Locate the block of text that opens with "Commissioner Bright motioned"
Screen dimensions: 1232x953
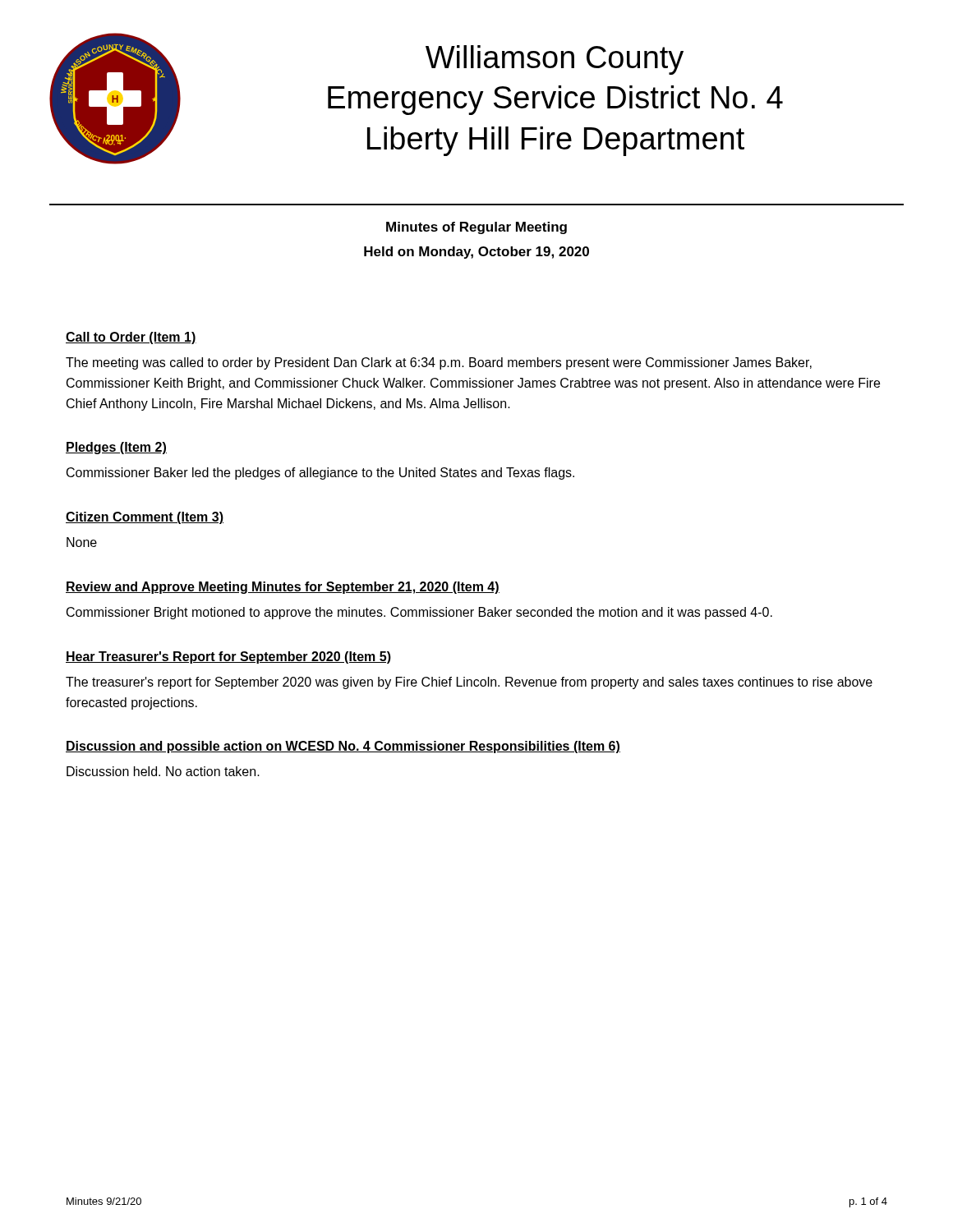(419, 612)
